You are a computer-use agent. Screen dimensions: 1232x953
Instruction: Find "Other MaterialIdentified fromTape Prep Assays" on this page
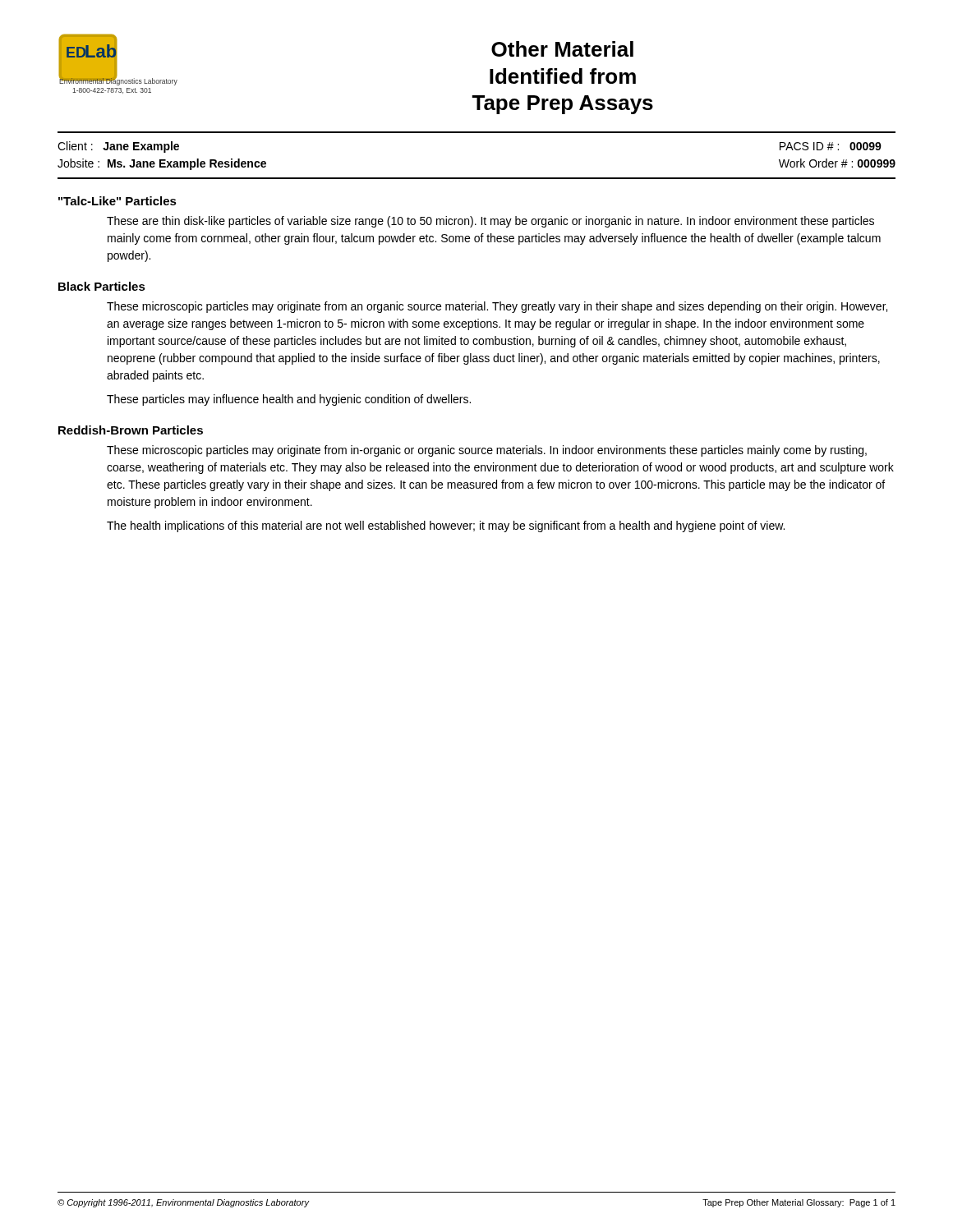[563, 76]
